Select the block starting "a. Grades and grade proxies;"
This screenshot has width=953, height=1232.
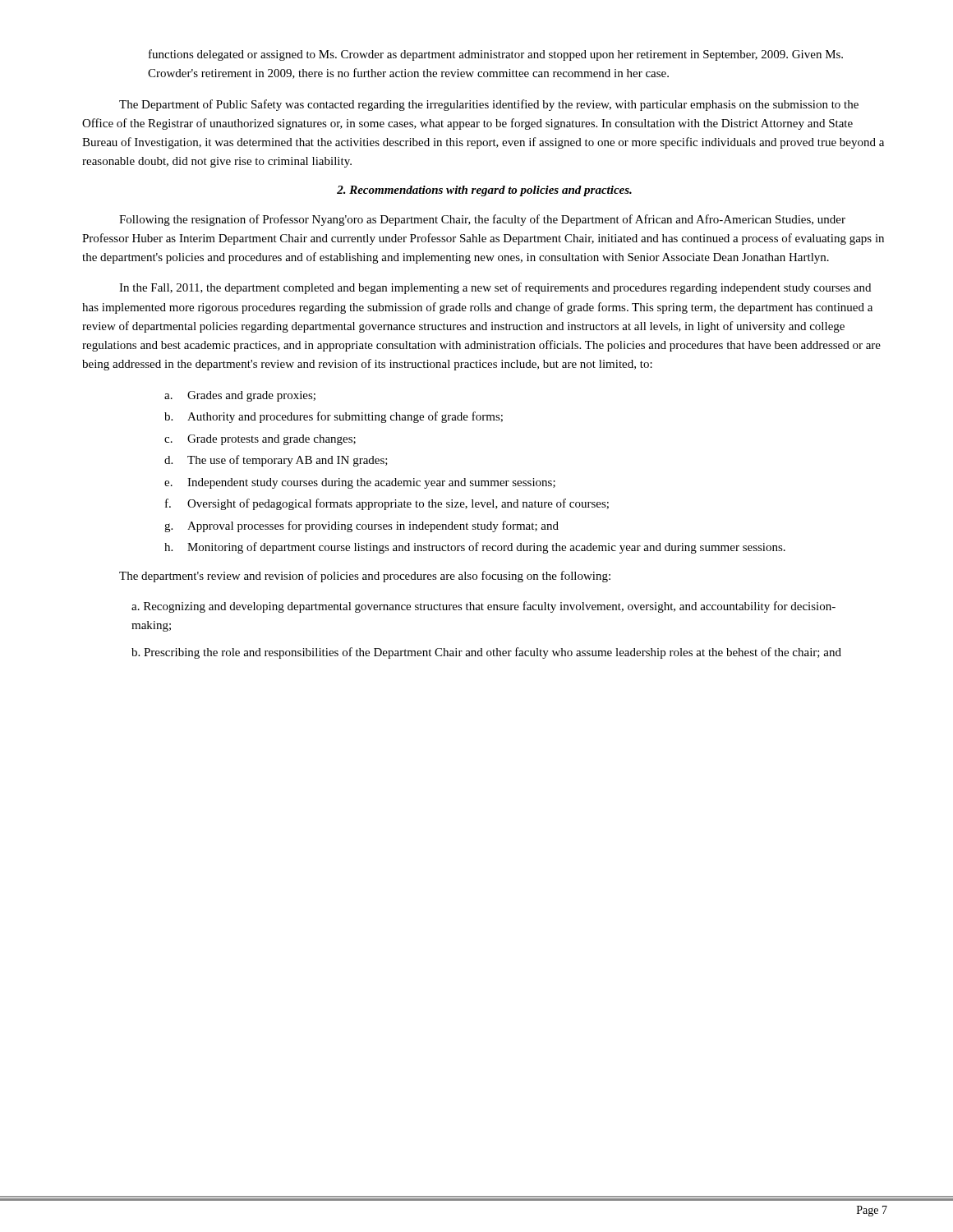pos(240,396)
